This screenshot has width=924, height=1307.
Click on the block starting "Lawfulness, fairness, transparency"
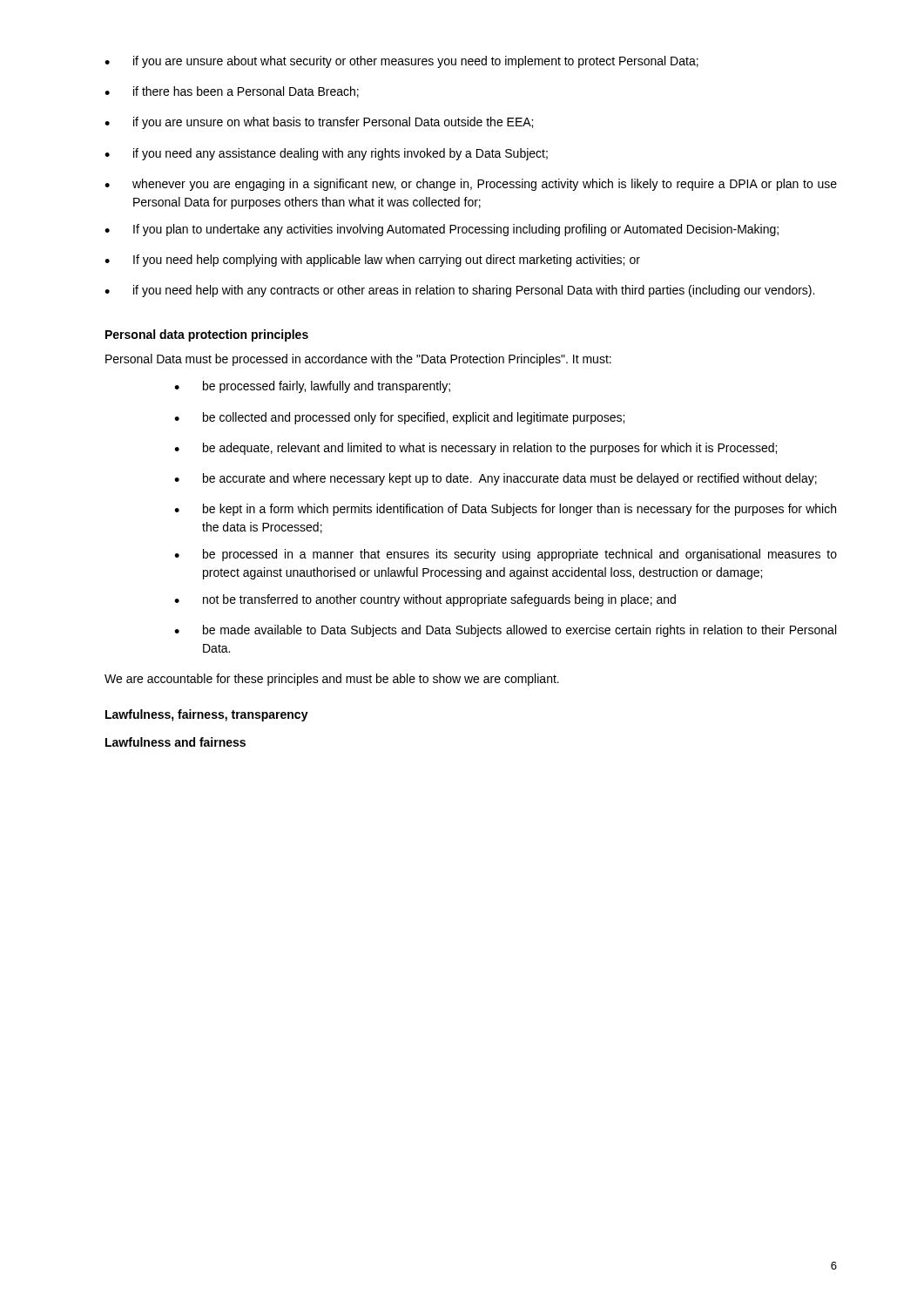pyautogui.click(x=206, y=715)
